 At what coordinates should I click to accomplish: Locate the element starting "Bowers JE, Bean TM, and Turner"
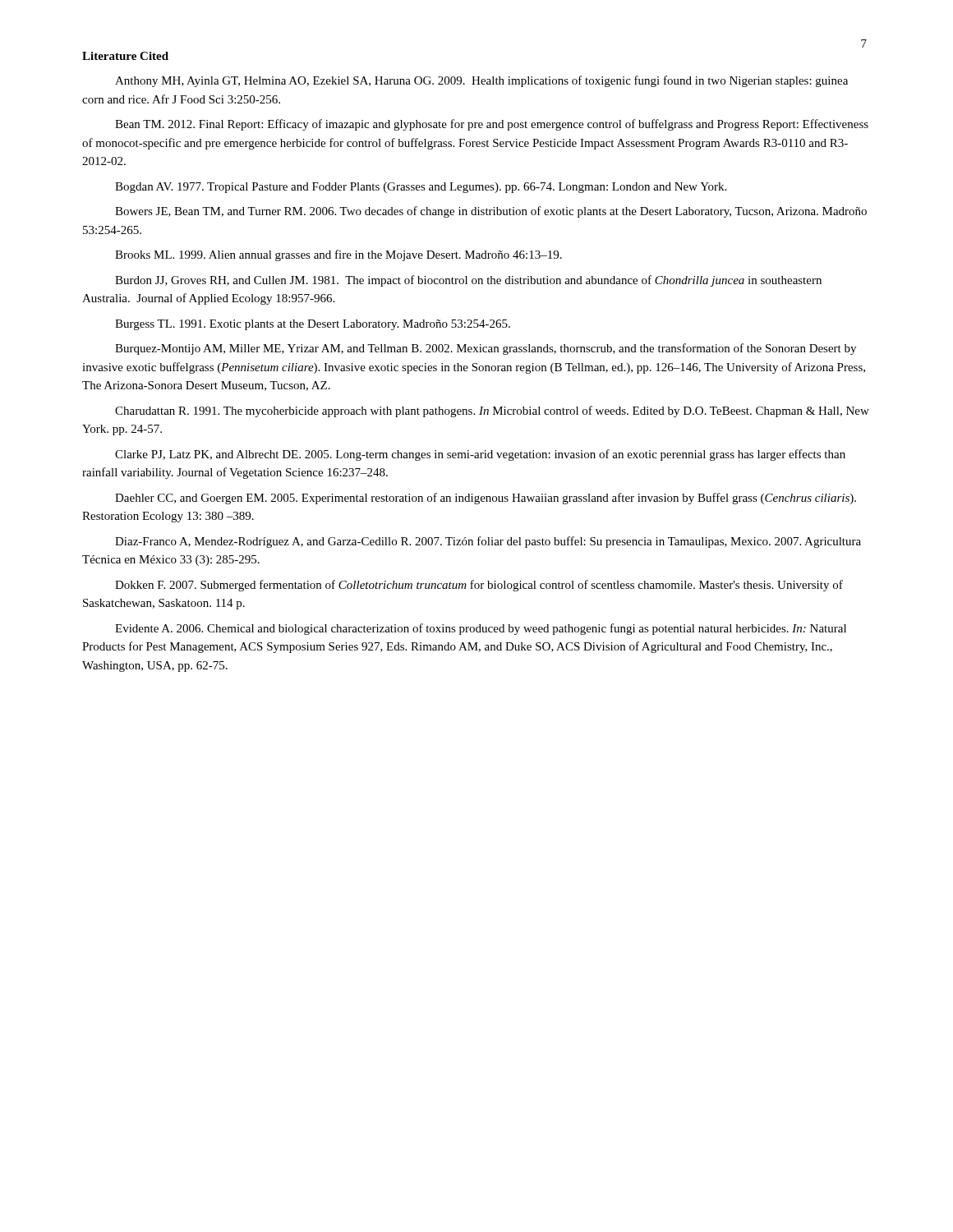click(475, 220)
